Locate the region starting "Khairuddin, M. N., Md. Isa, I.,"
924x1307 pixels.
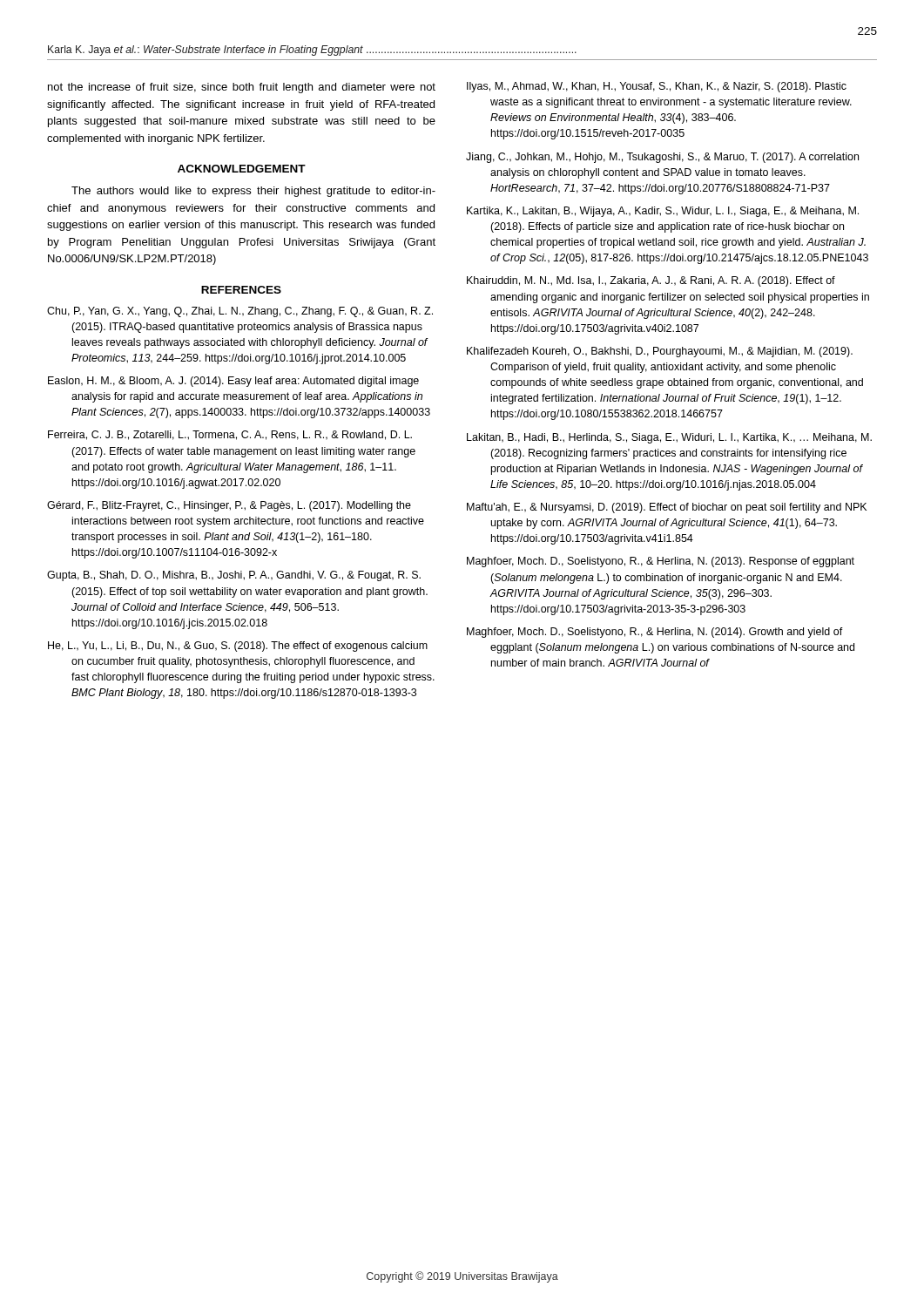pos(668,305)
